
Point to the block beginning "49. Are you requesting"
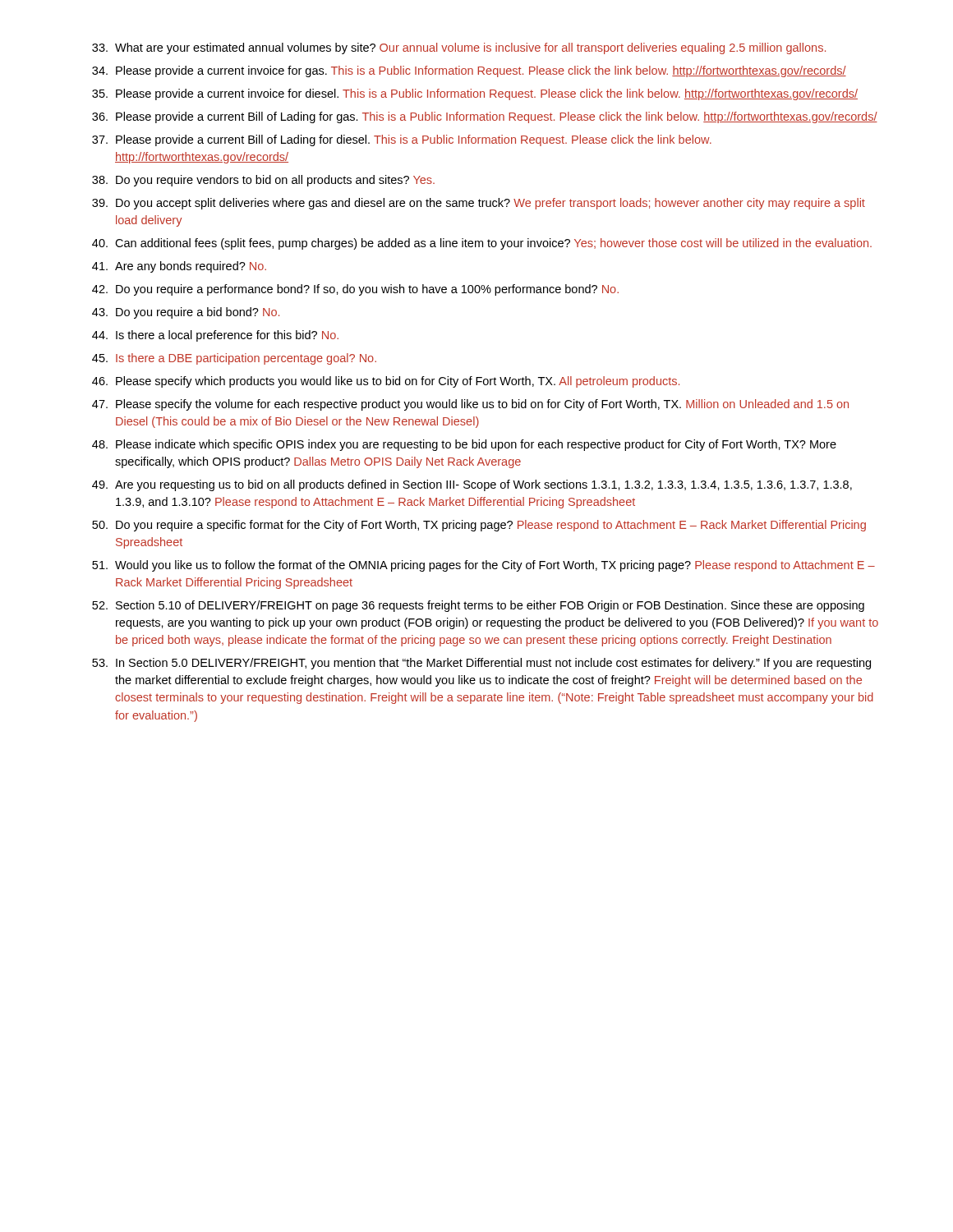(476, 494)
